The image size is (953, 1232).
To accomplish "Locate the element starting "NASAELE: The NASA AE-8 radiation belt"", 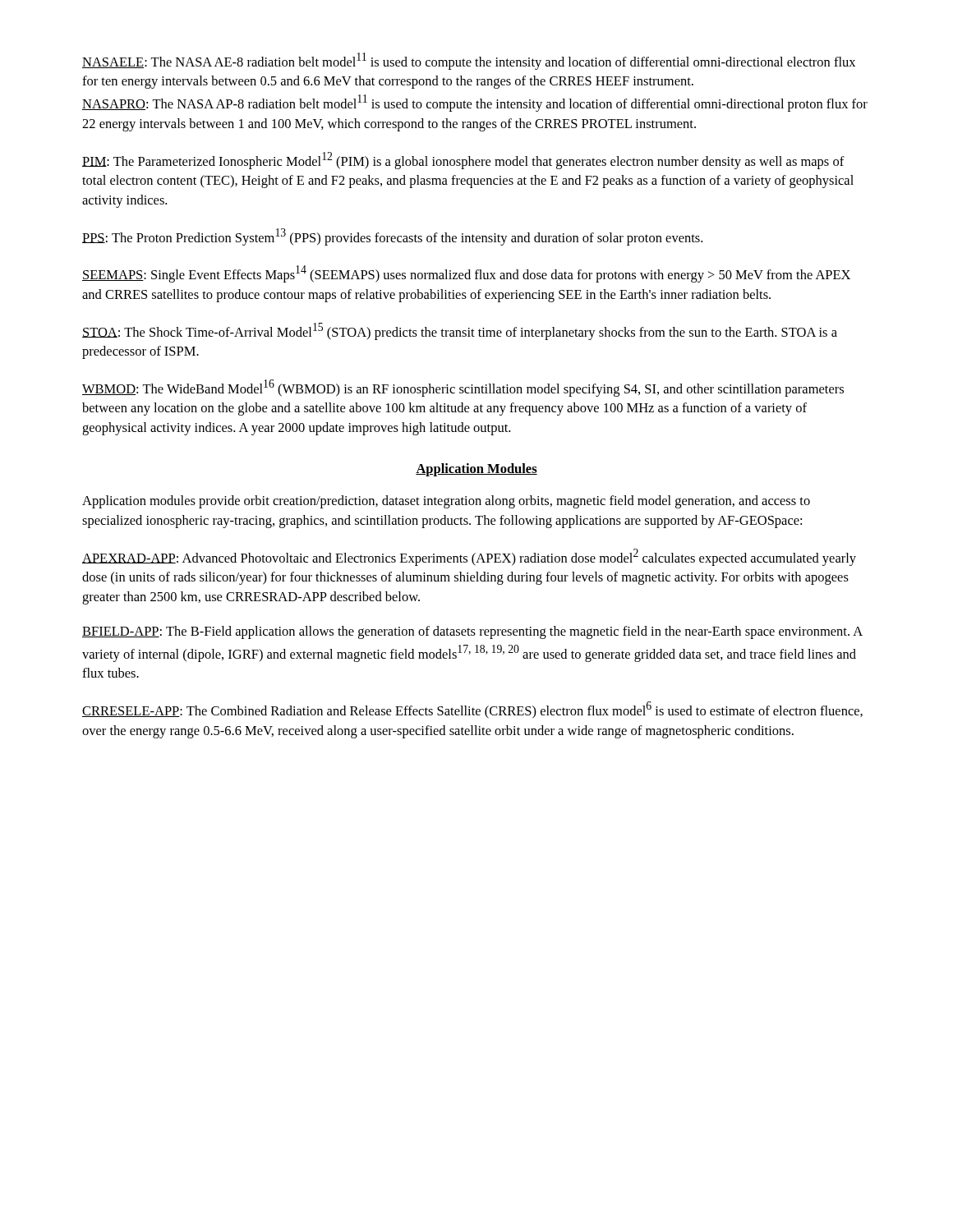I will [476, 91].
